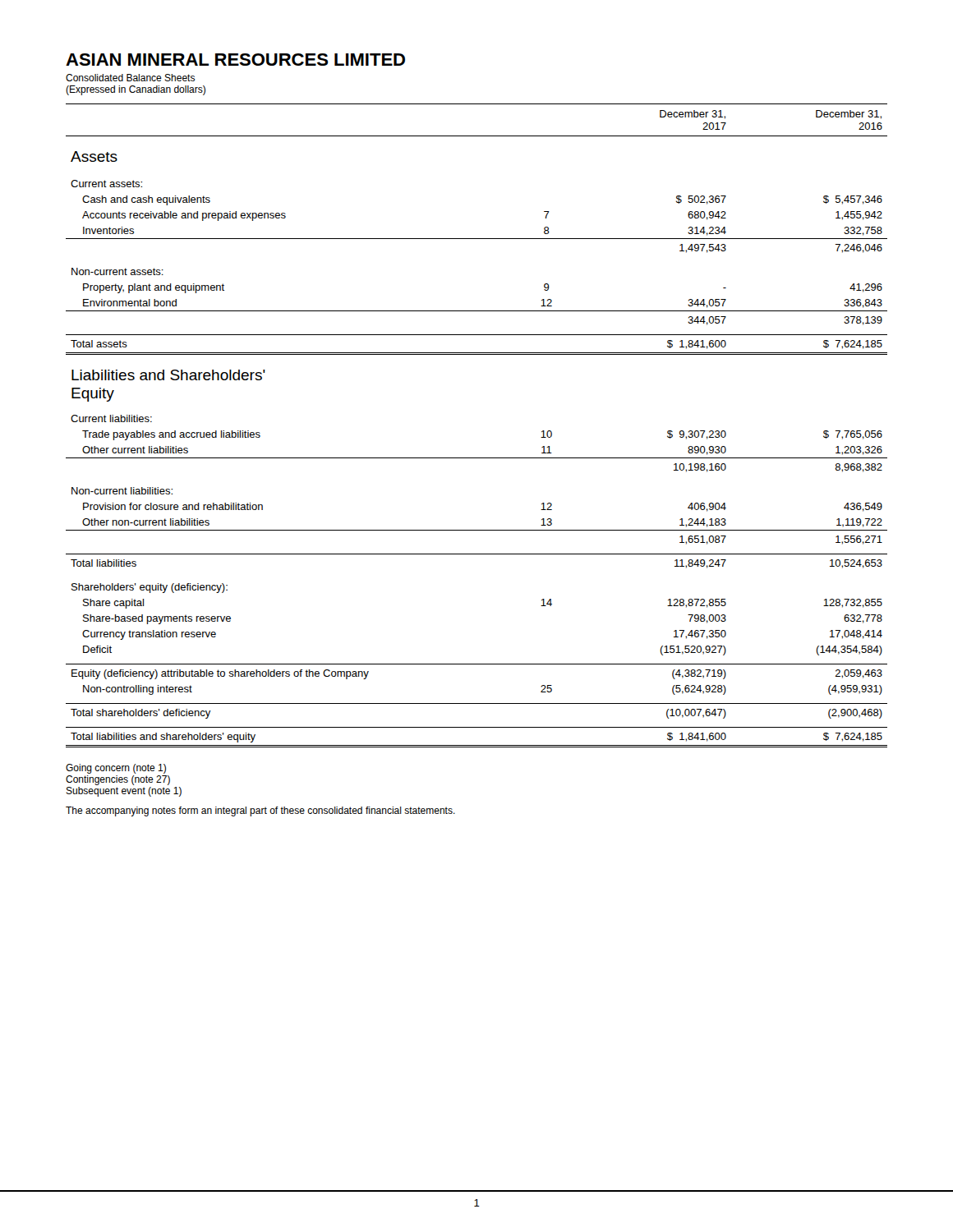
Task: Find the passage starting "ASIAN MINERAL RESOURCES LIMITED"
Action: pos(236,60)
